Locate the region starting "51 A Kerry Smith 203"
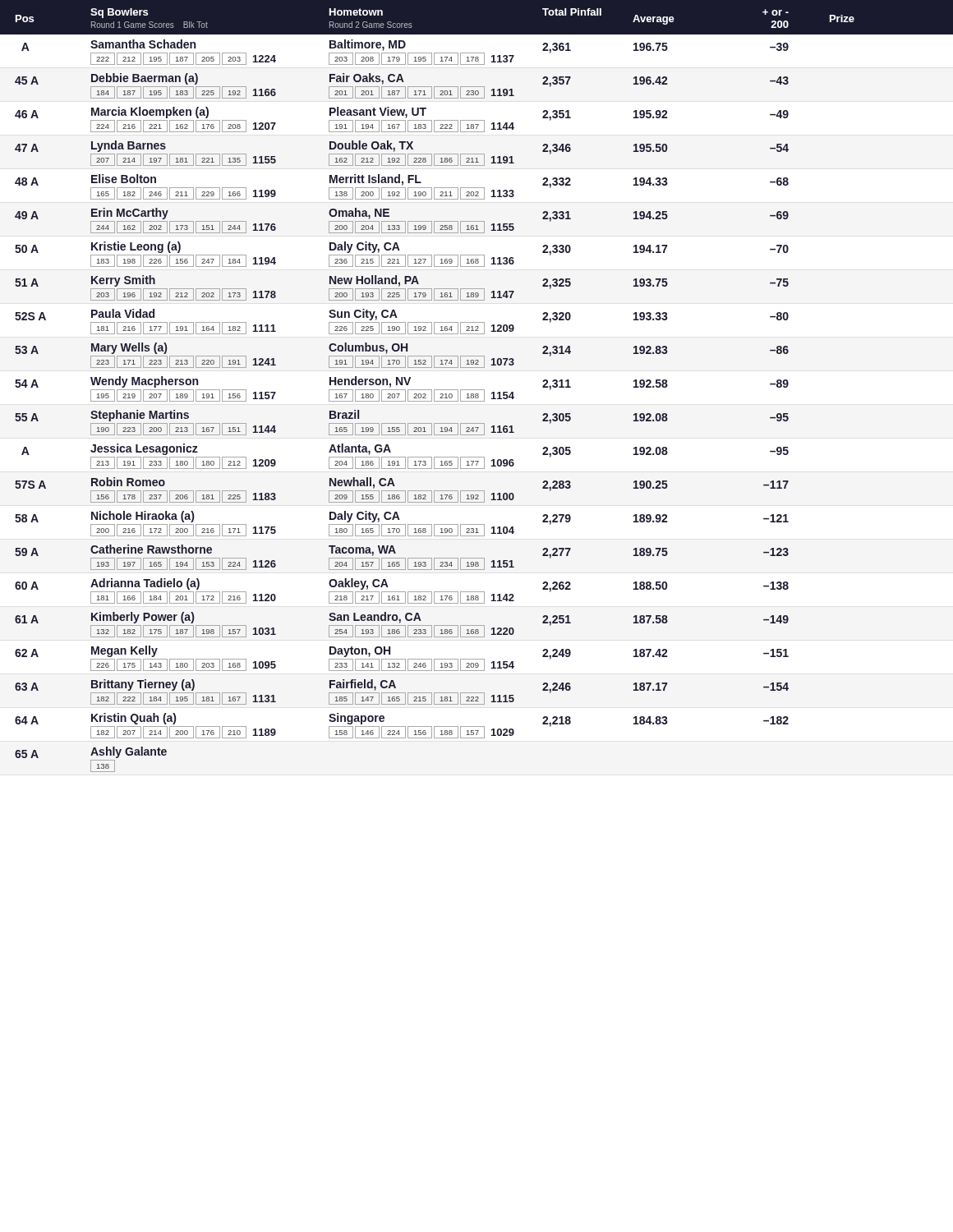 click(x=435, y=287)
